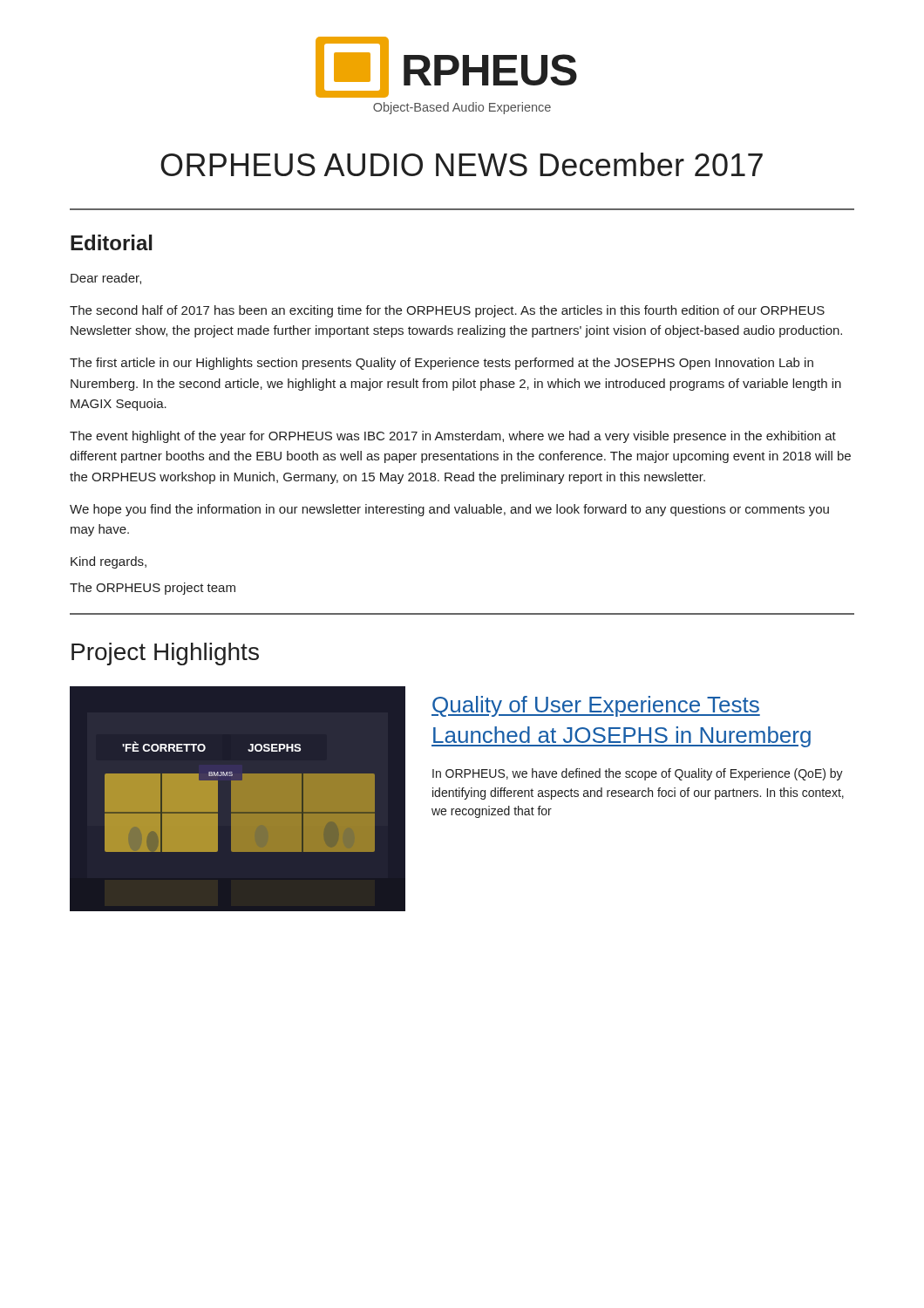924x1308 pixels.
Task: Find the title that reads "ORPHEUS AUDIO NEWS December 2017"
Action: point(462,165)
